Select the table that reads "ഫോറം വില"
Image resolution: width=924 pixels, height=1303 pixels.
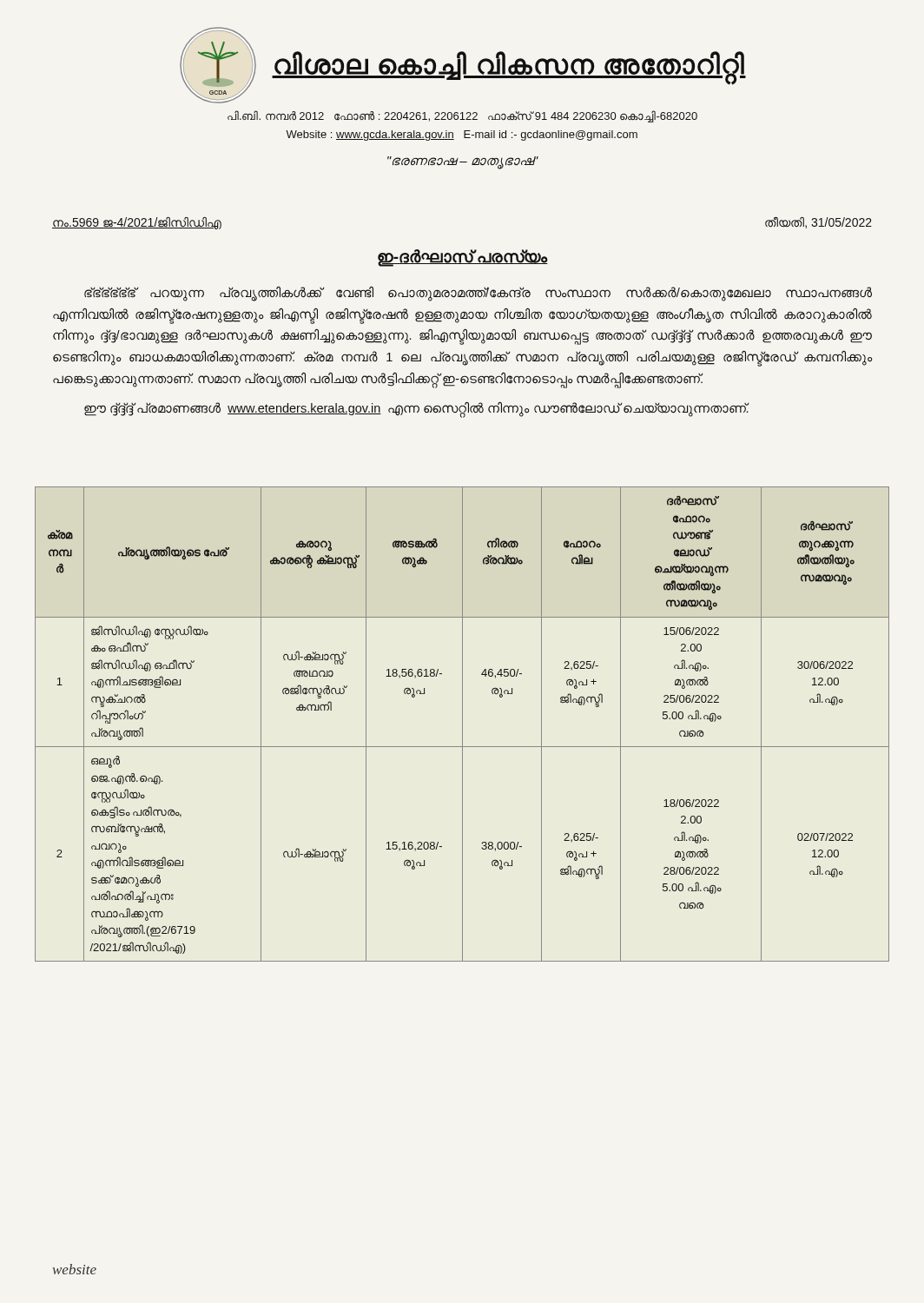coord(462,724)
